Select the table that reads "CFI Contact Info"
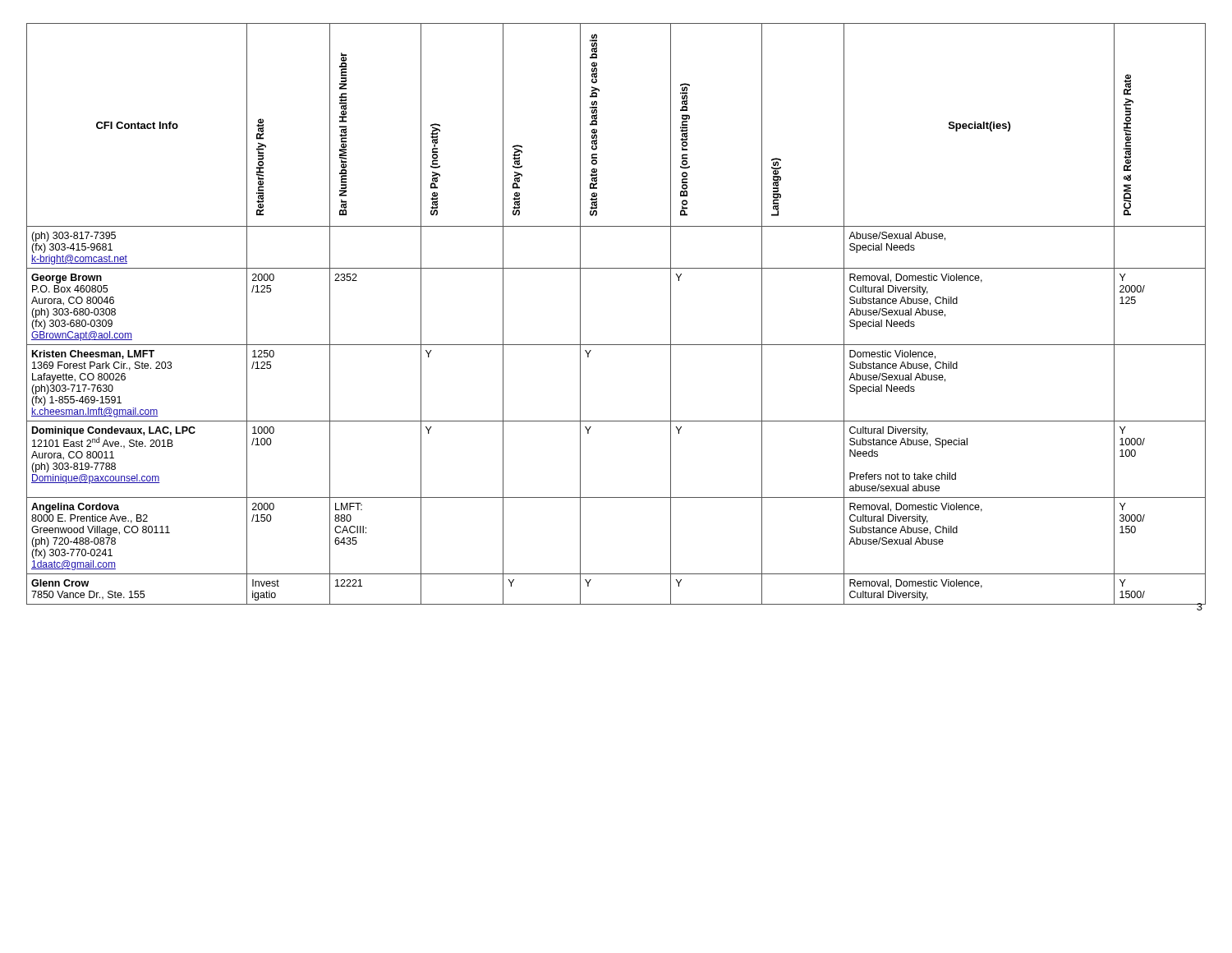1232x953 pixels. (x=616, y=314)
